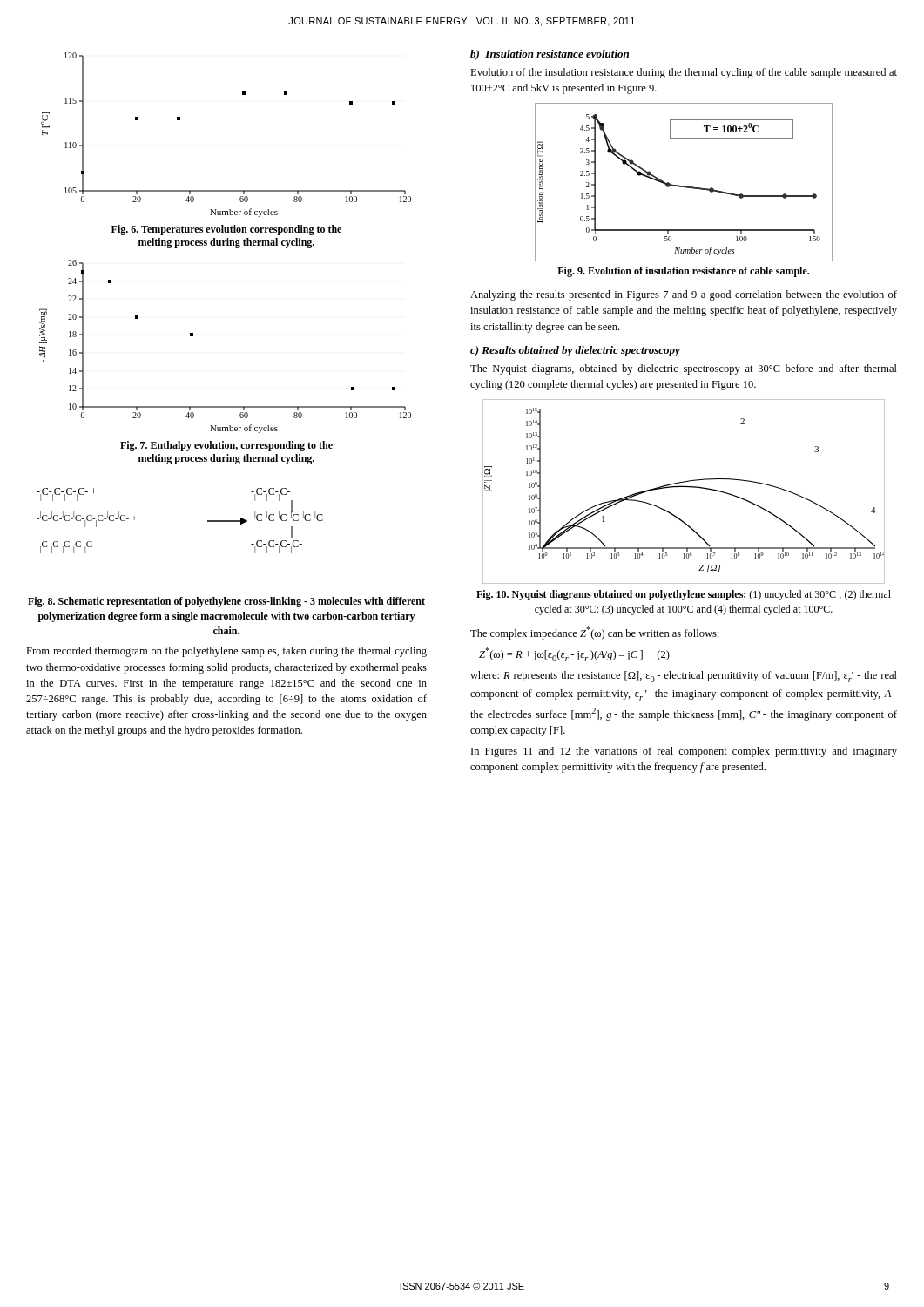Locate the region starting "where: R represents the resistance"
Image resolution: width=924 pixels, height=1307 pixels.
pyautogui.click(x=684, y=703)
